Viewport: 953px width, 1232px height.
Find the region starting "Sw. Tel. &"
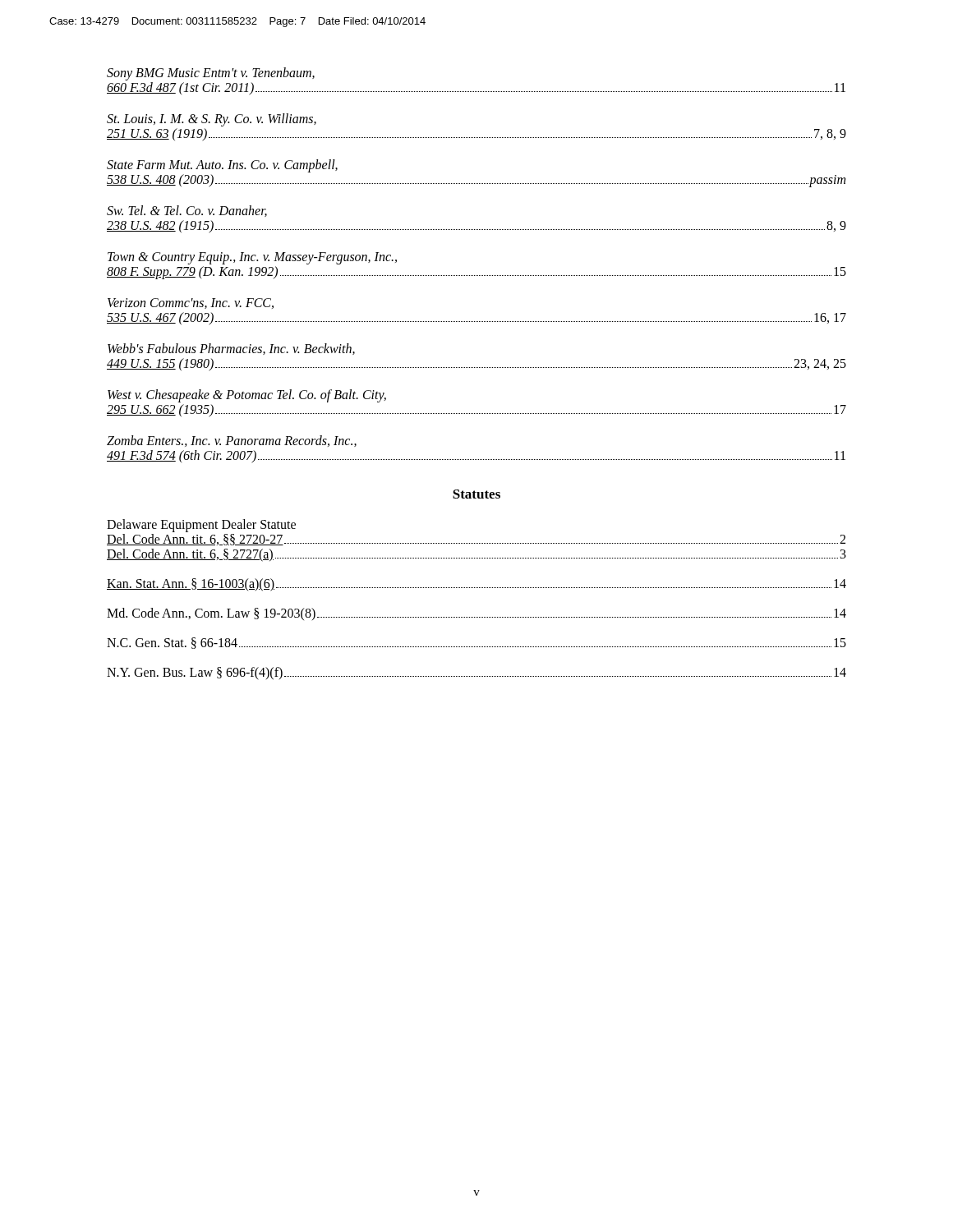(x=476, y=218)
